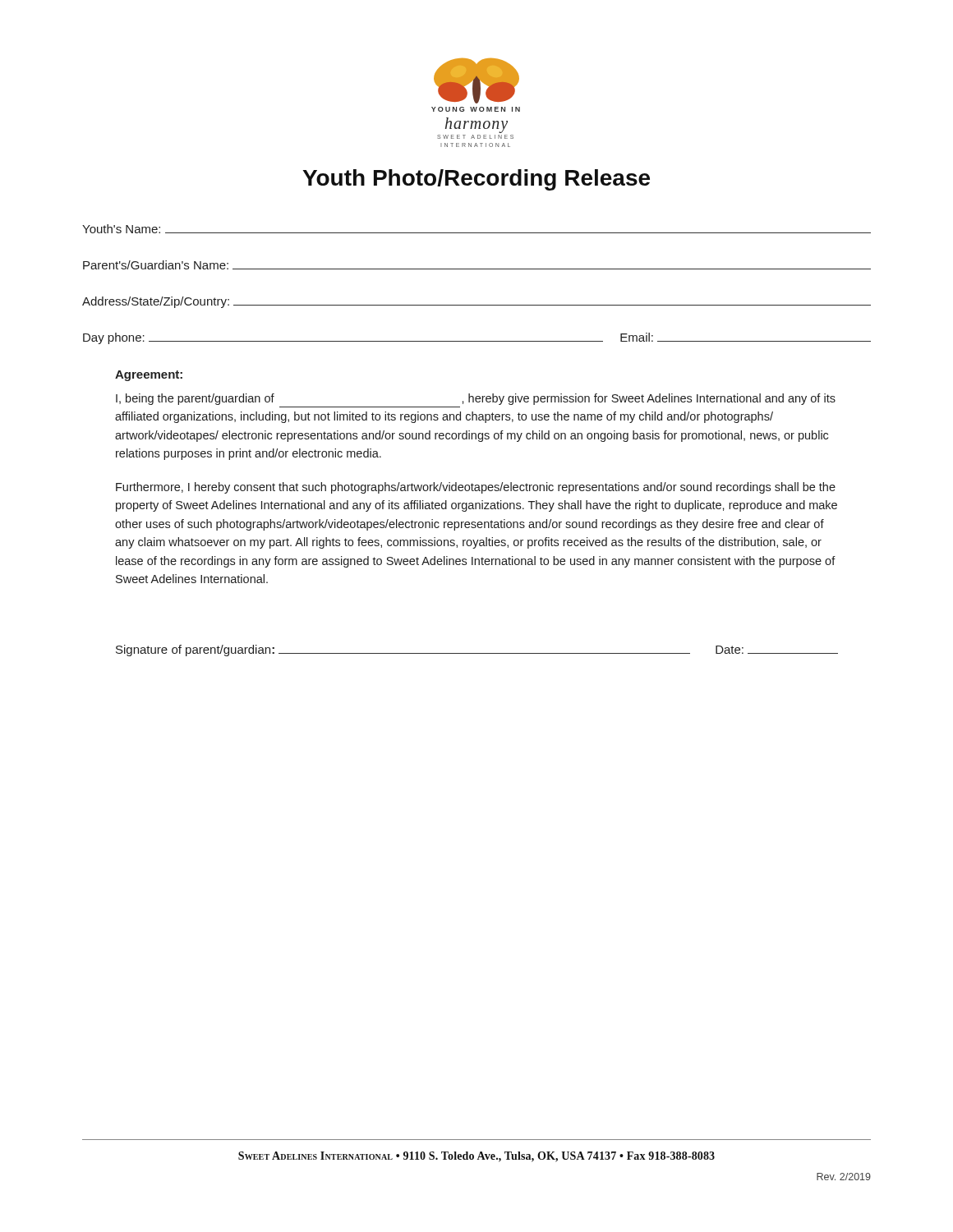Navigate to the region starting "I, being the parent/guardian of"
Screen dimensions: 1232x953
coord(475,426)
